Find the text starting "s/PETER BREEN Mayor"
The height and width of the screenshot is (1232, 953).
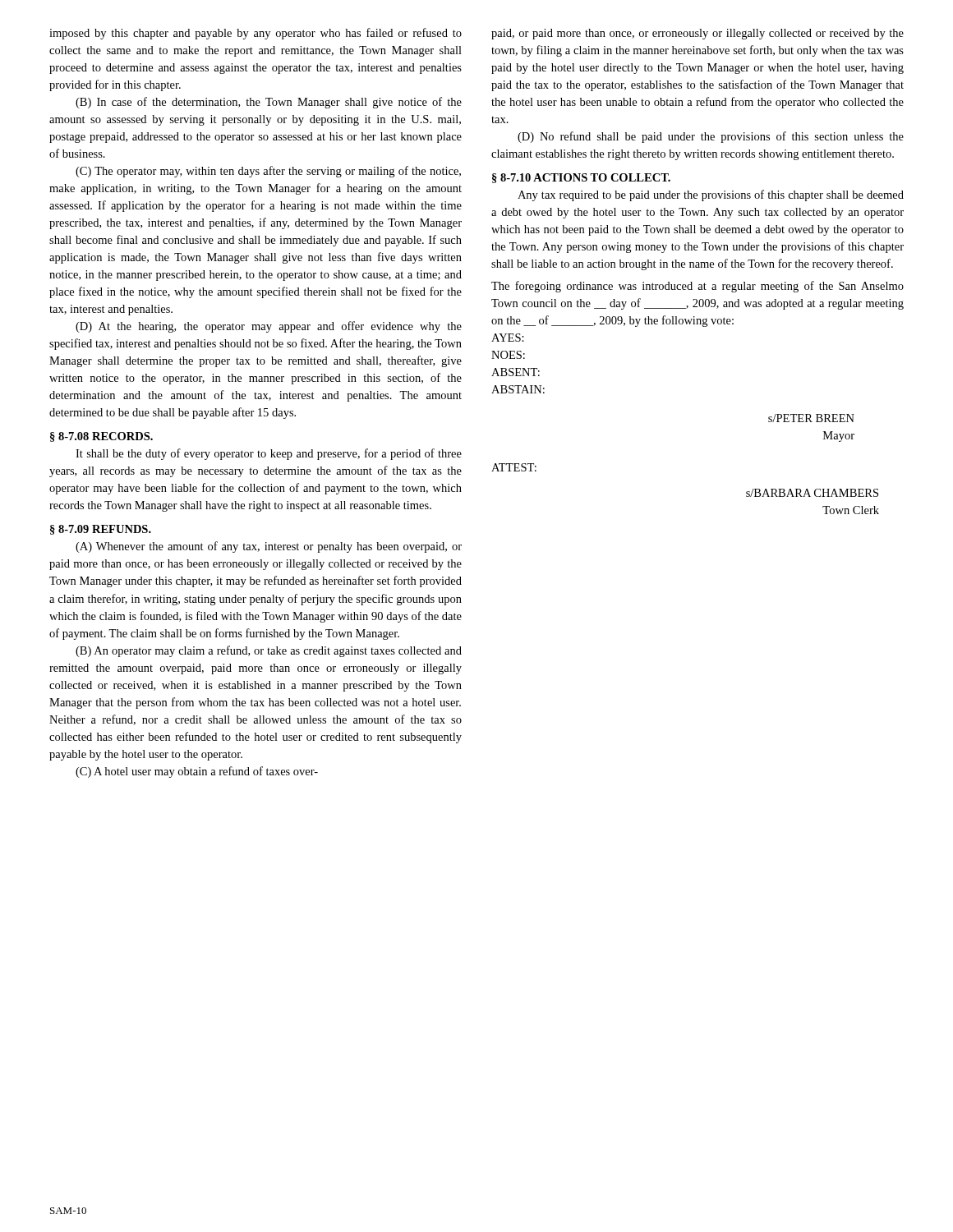(x=811, y=418)
